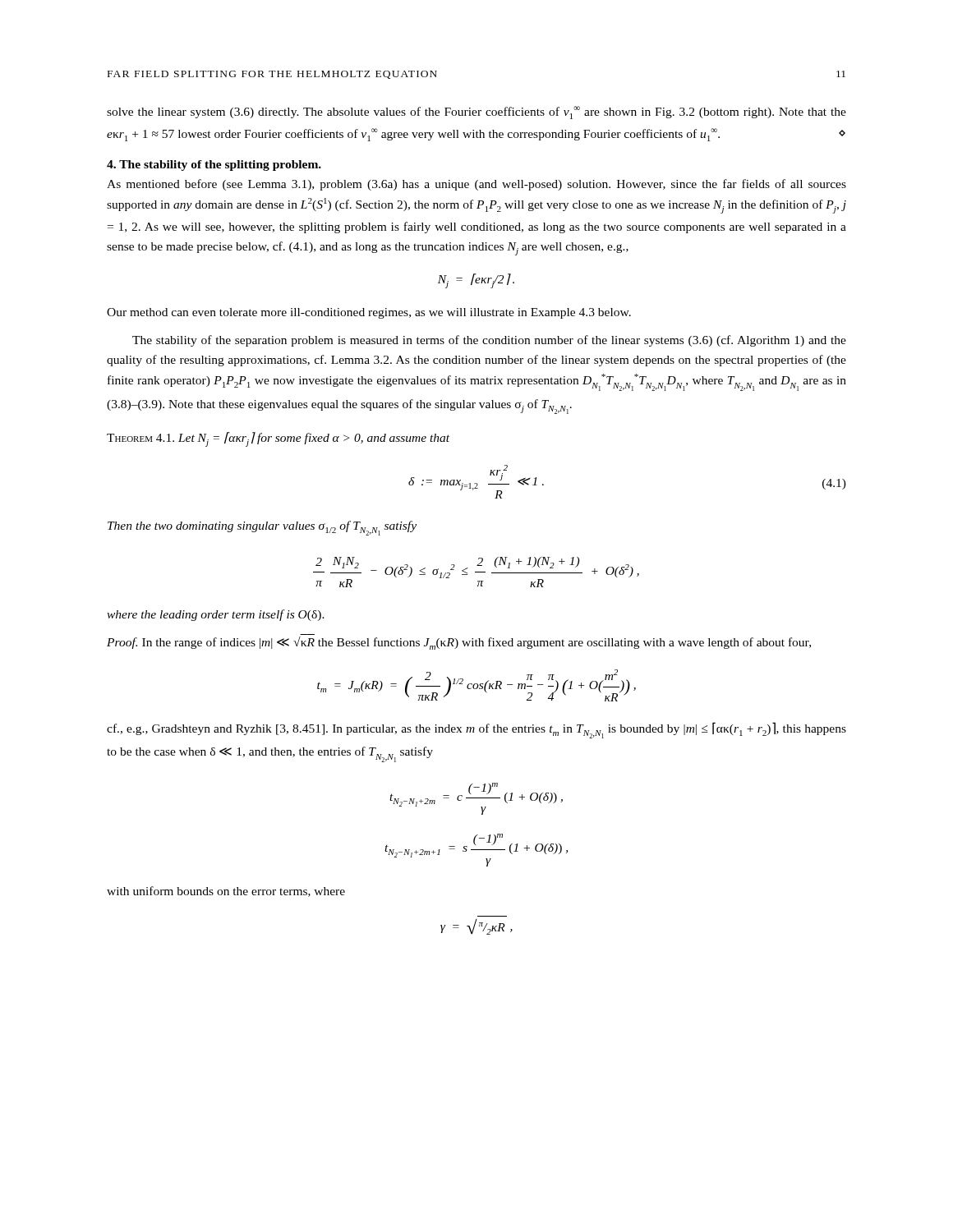Find the element starting "with uniform bounds on the error terms, where"

[226, 892]
